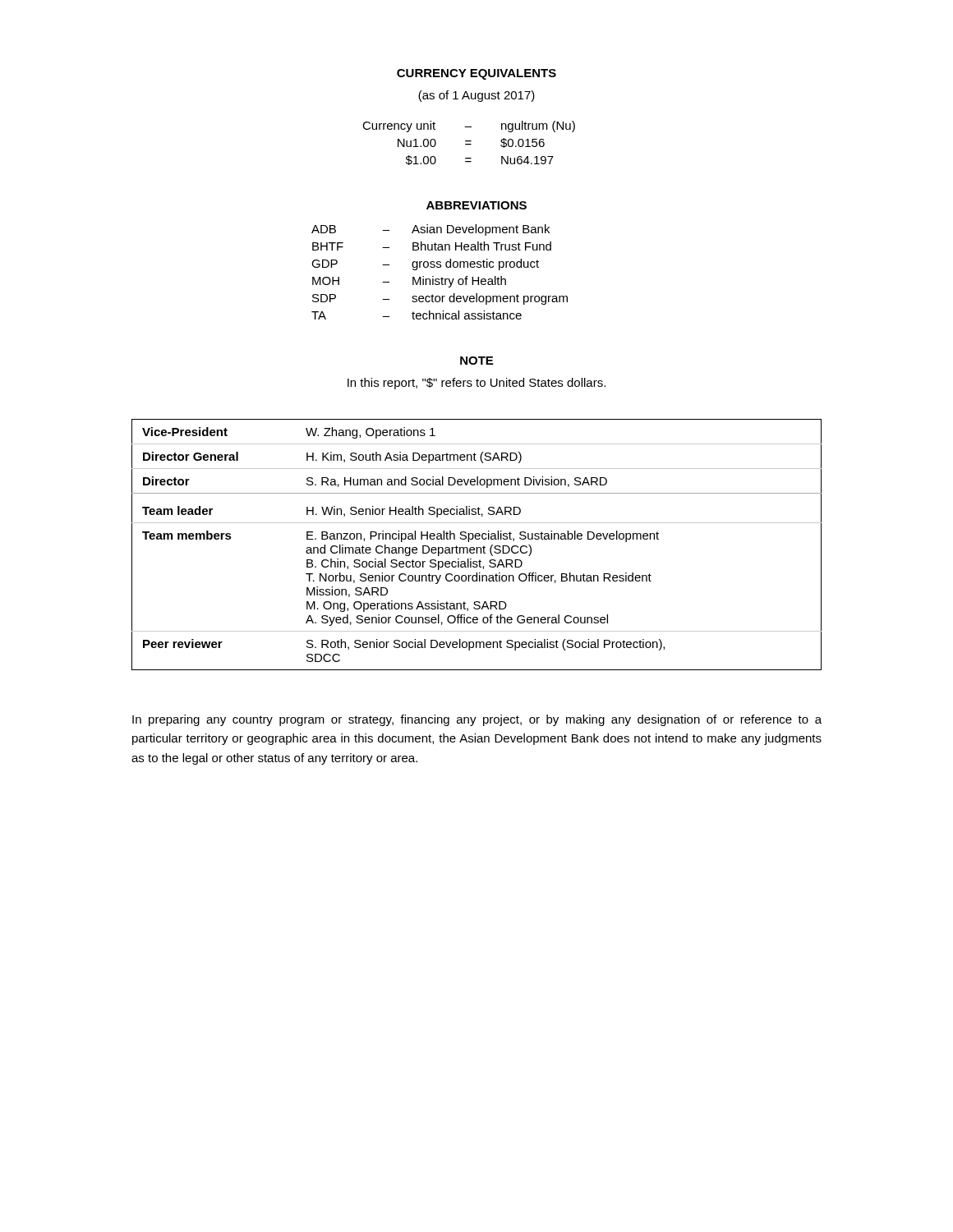Screen dimensions: 1232x953
Task: Navigate to the element starting "In this report, "$" refers to"
Action: (476, 382)
